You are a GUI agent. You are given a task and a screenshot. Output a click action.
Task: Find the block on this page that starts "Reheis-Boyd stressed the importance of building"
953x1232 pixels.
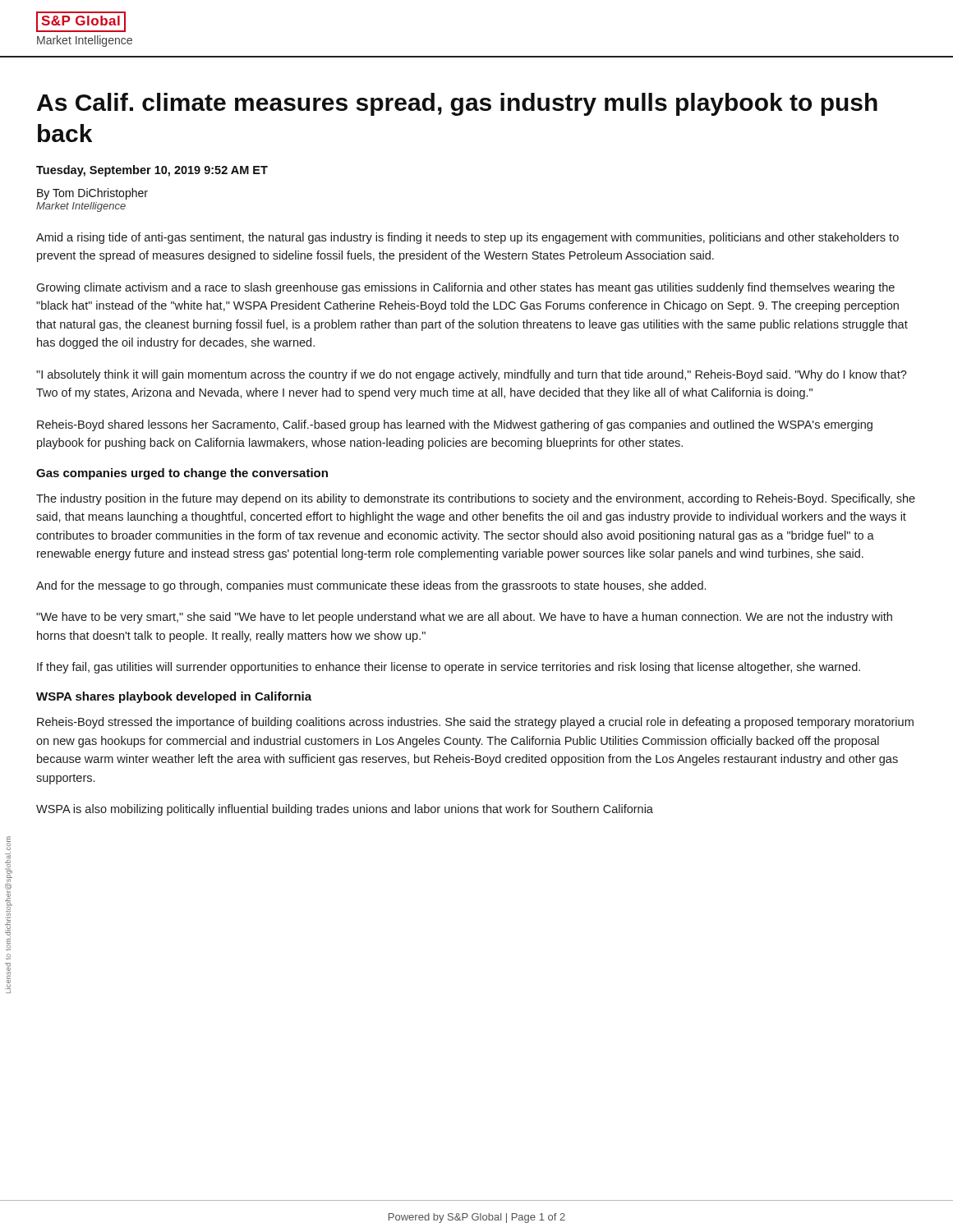(x=475, y=750)
